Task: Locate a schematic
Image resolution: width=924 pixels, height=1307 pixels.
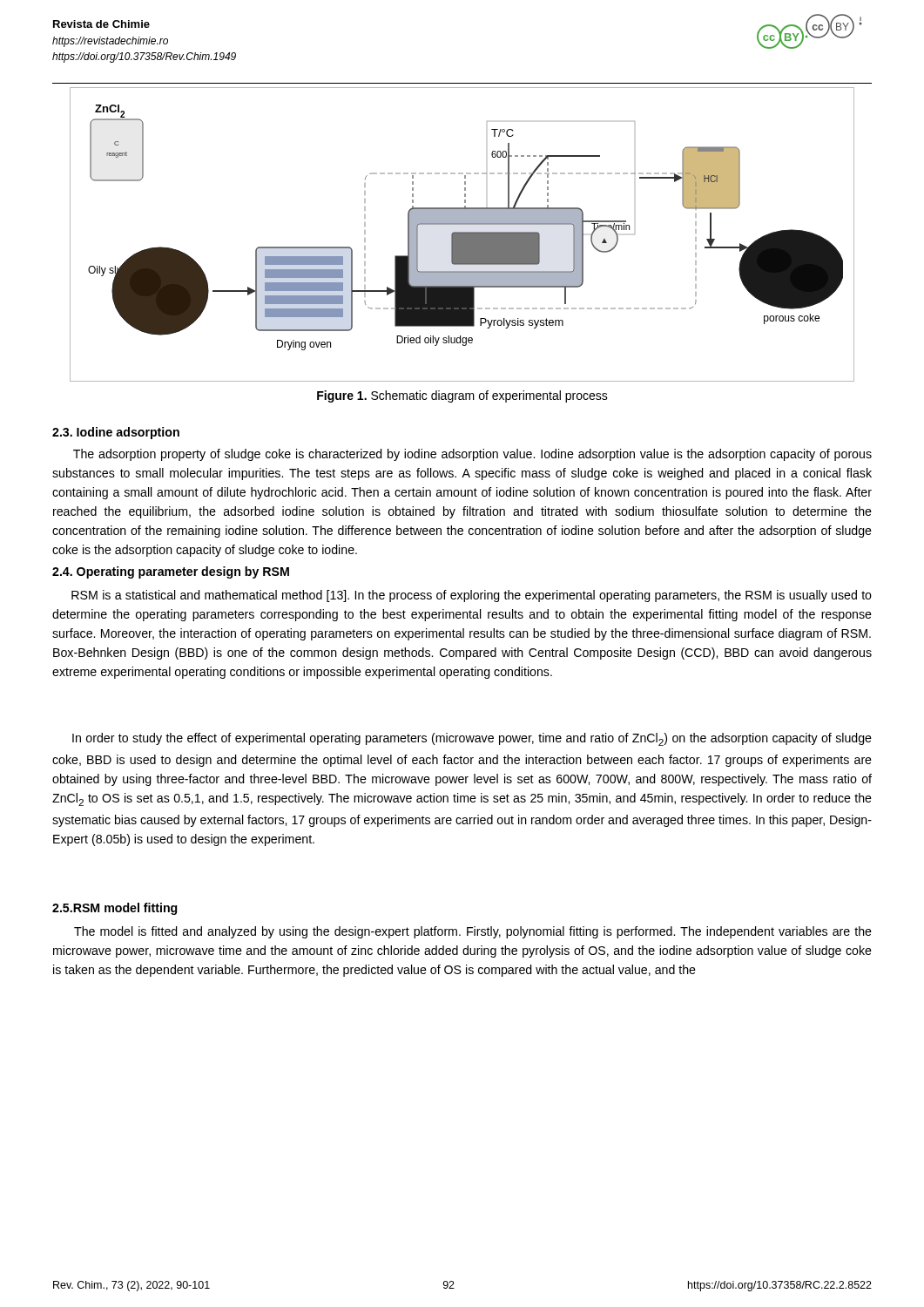Action: [462, 234]
